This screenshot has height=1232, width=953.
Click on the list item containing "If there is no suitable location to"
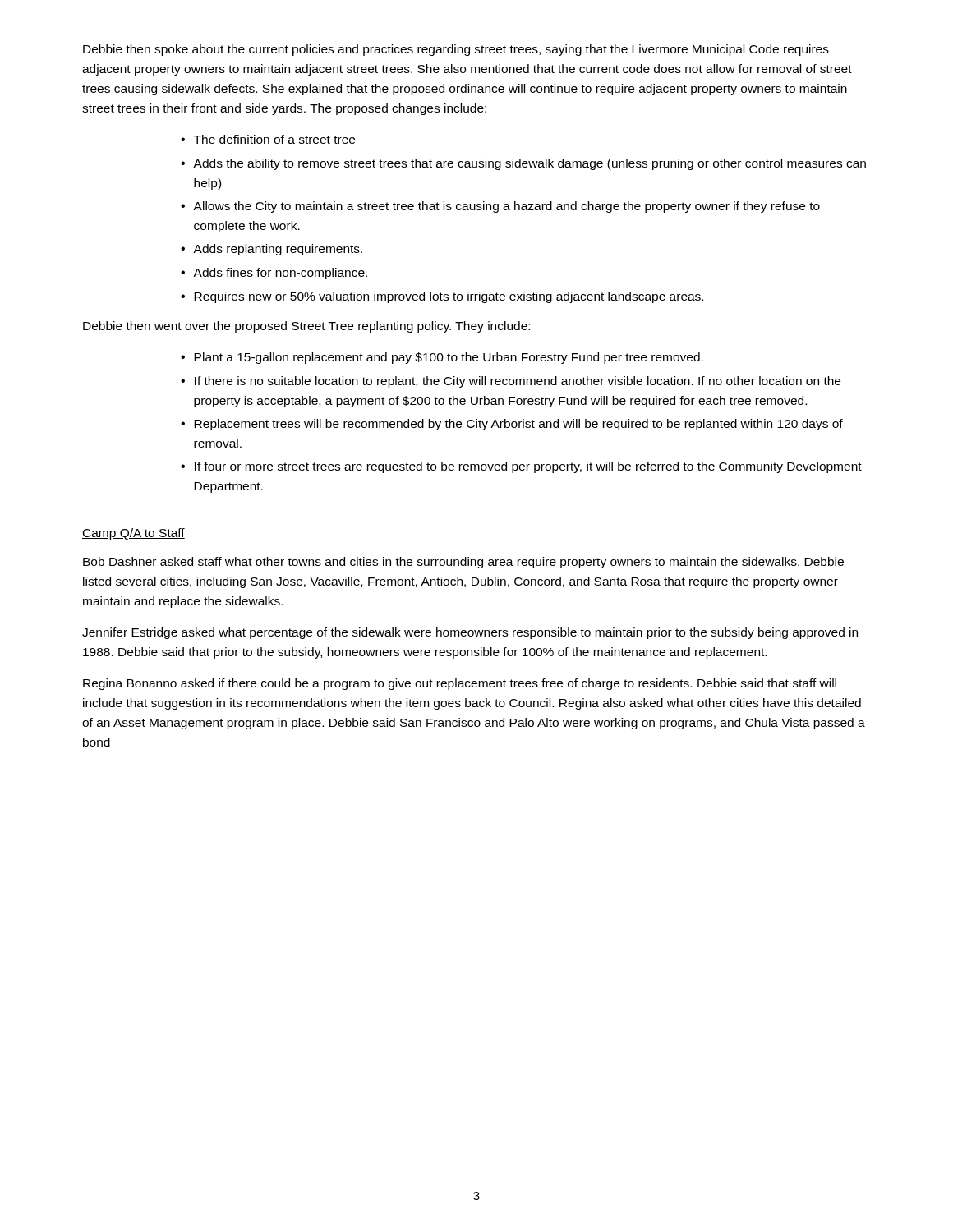tap(517, 391)
